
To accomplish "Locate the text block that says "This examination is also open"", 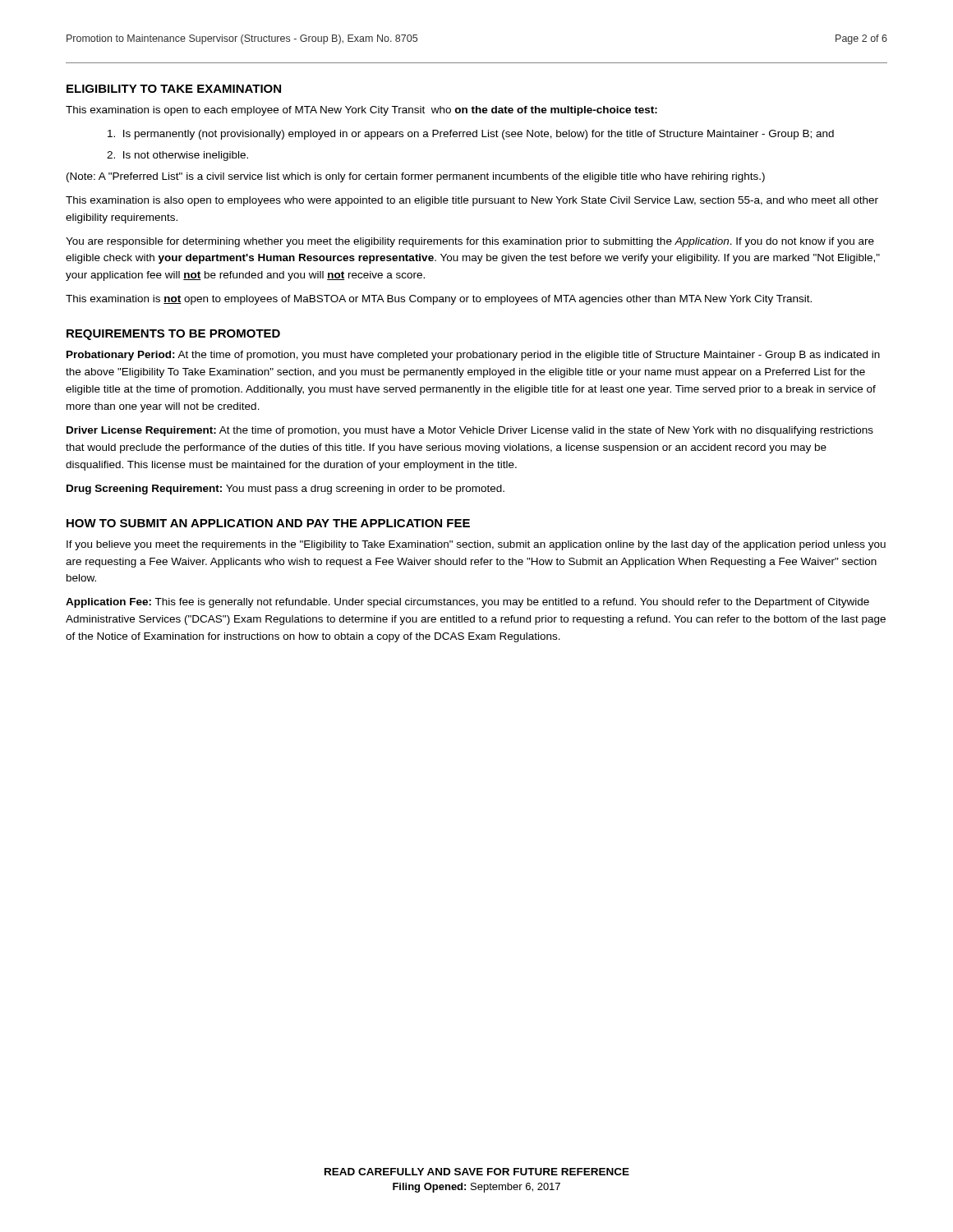I will [472, 208].
